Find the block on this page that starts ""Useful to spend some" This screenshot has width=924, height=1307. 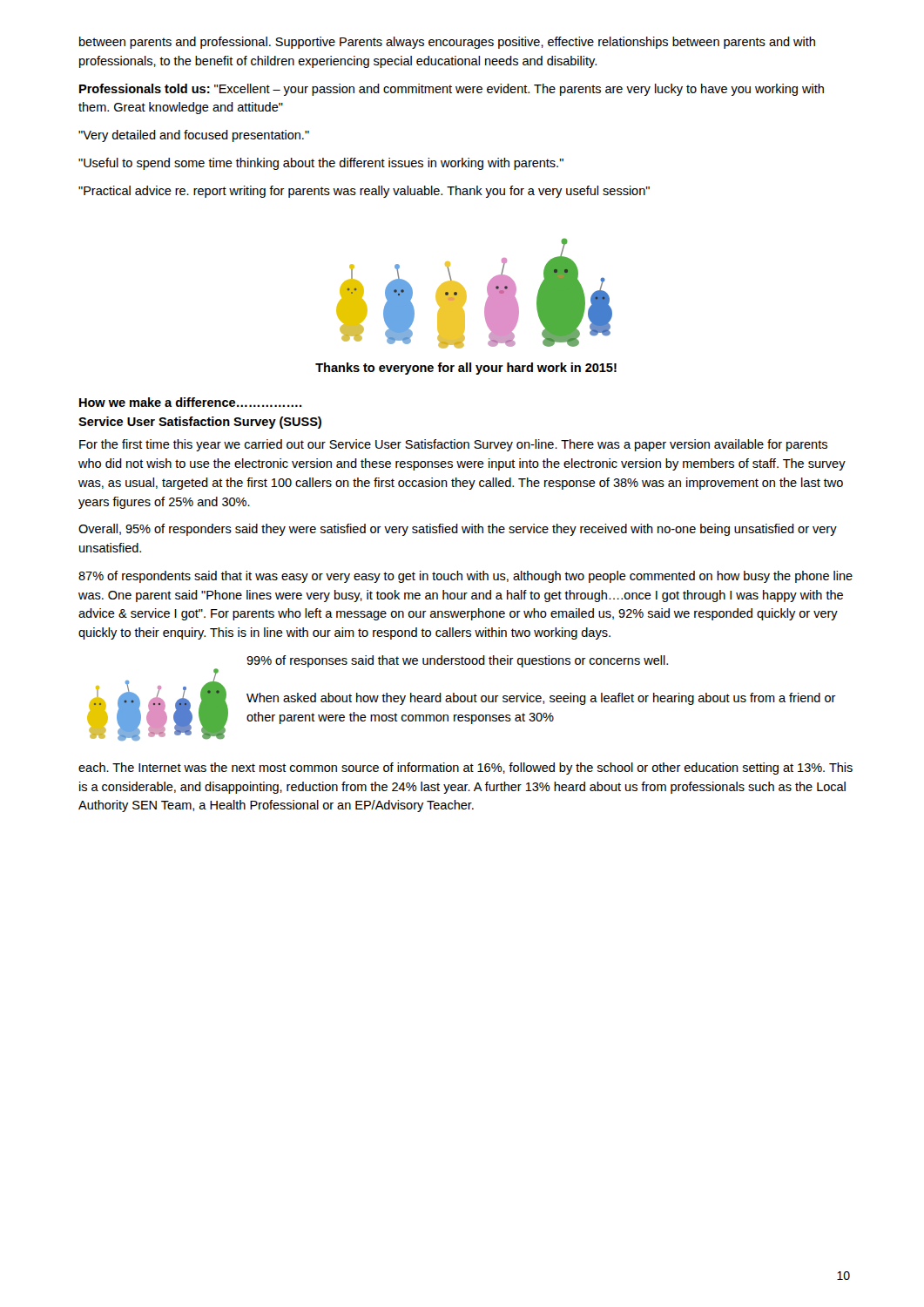point(321,163)
